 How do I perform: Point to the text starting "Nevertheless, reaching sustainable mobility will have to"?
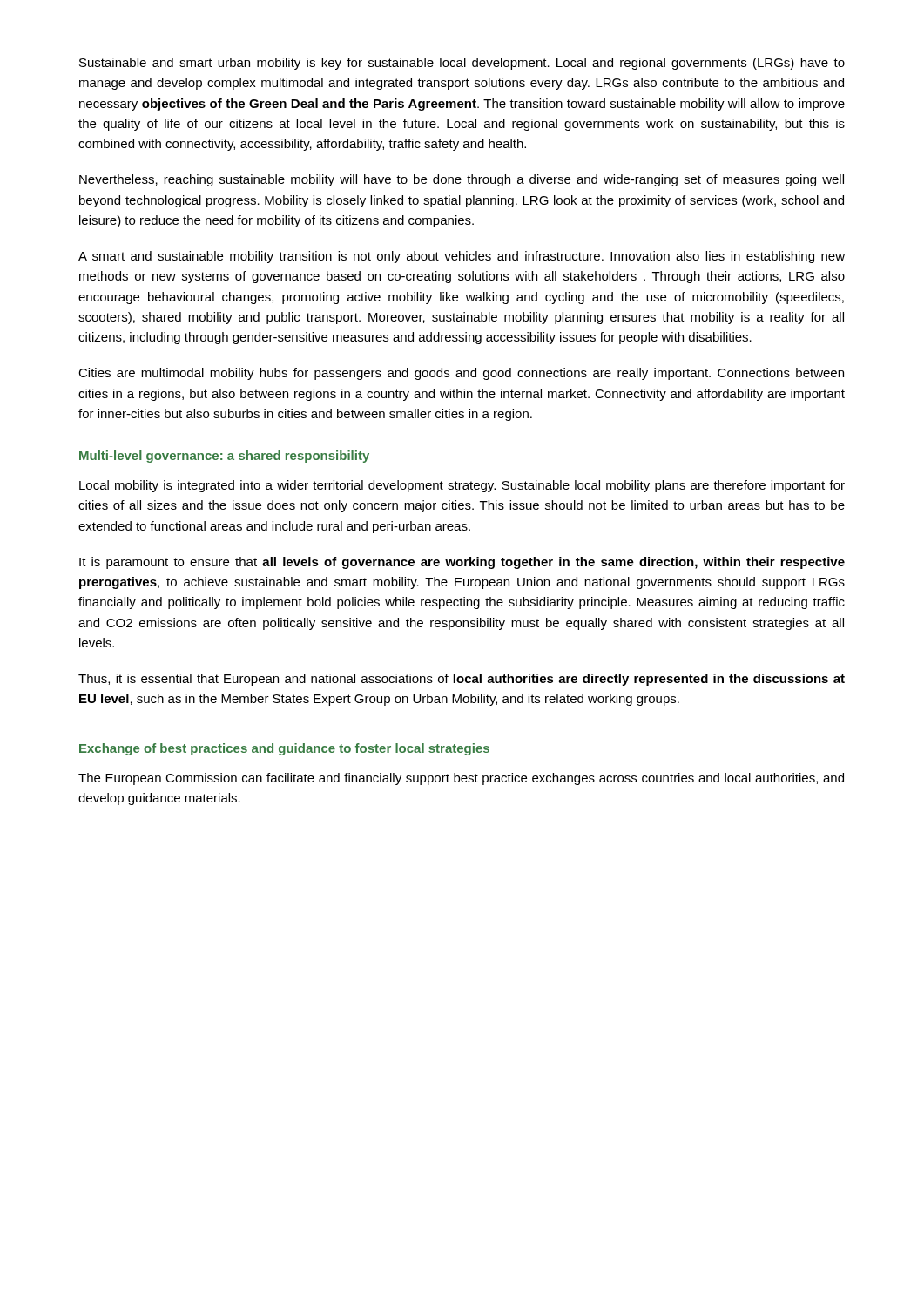(x=462, y=200)
